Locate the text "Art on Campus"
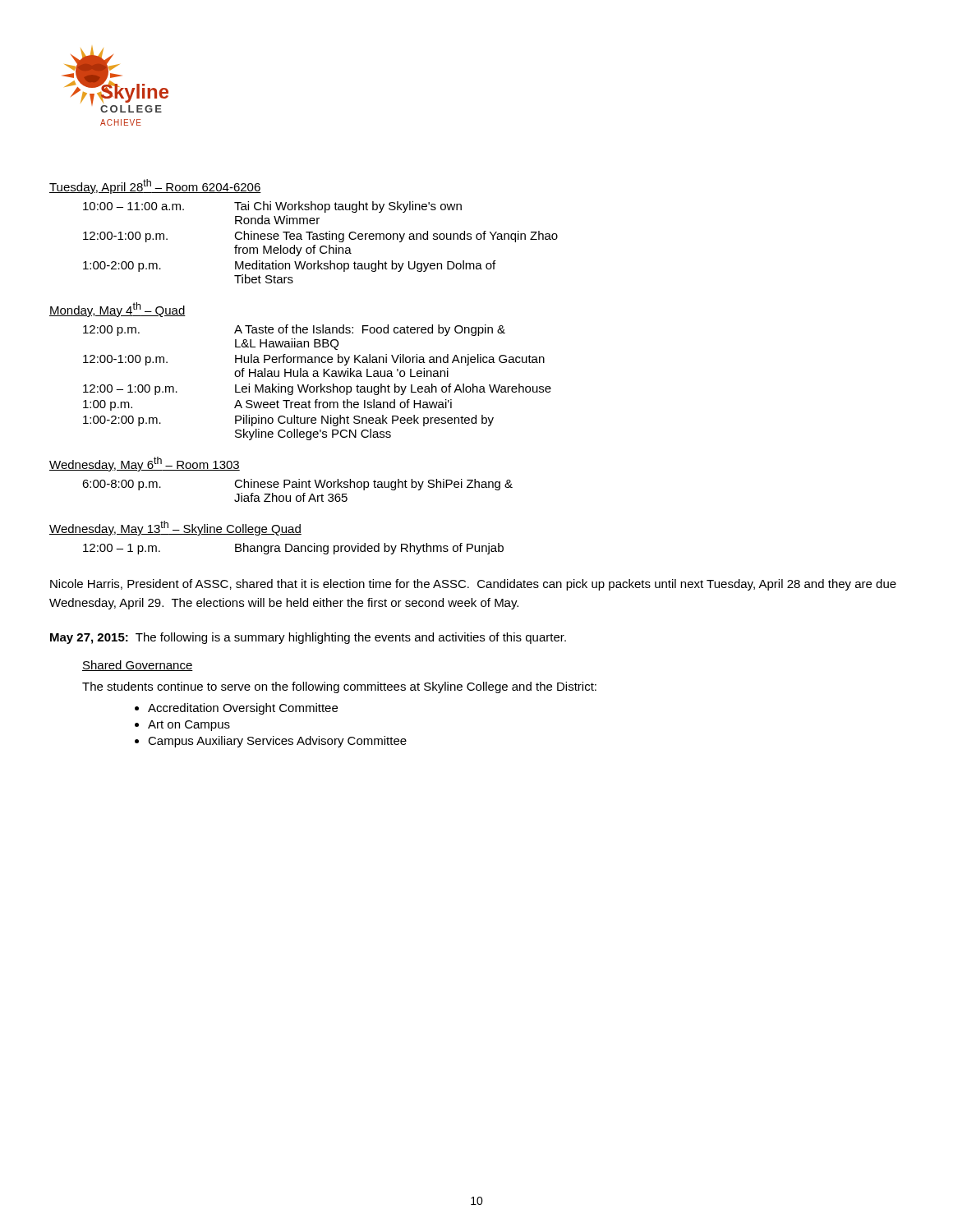The image size is (953, 1232). 189,724
